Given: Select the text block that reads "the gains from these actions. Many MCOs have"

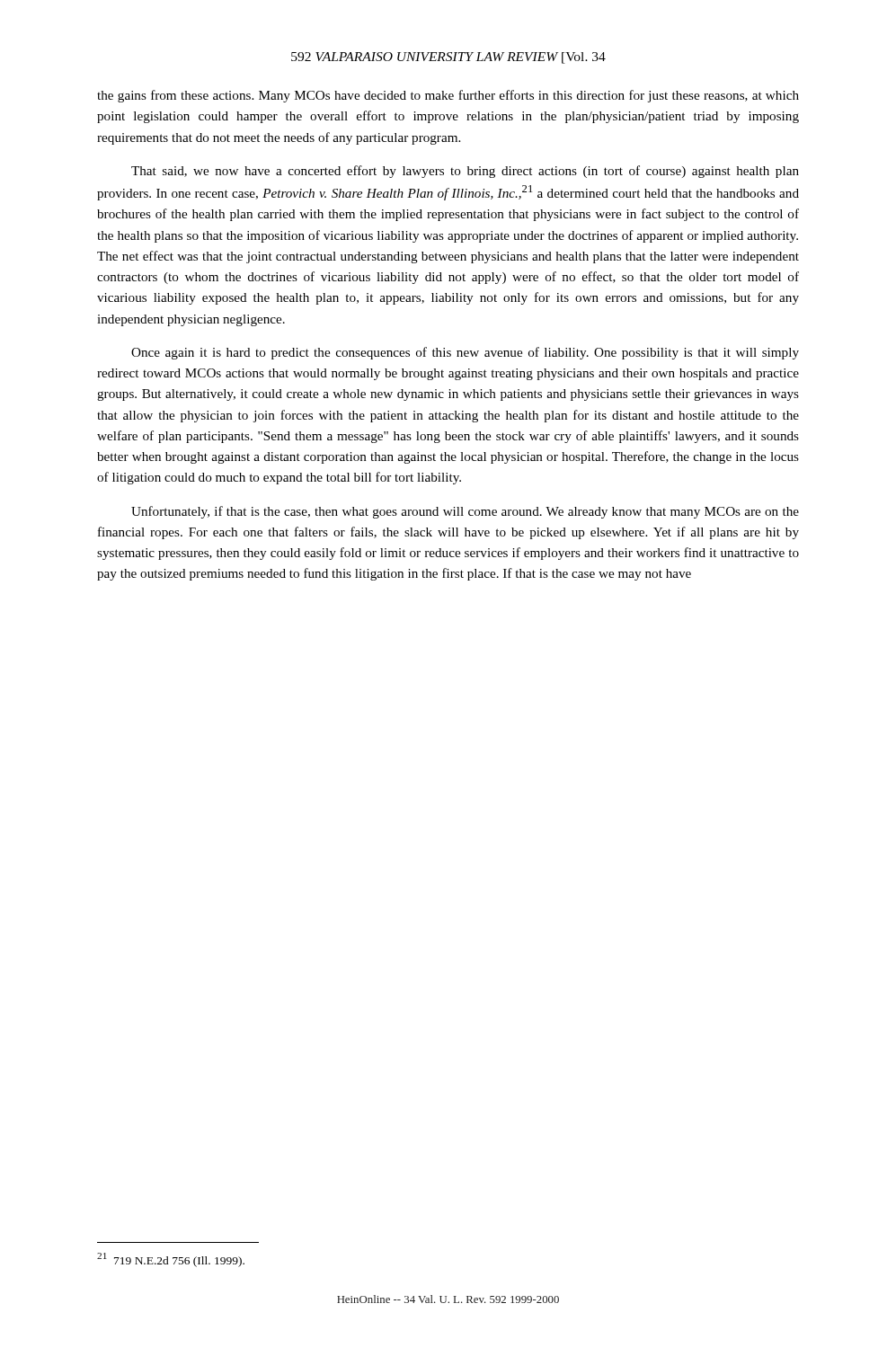Looking at the screenshot, I should [448, 96].
